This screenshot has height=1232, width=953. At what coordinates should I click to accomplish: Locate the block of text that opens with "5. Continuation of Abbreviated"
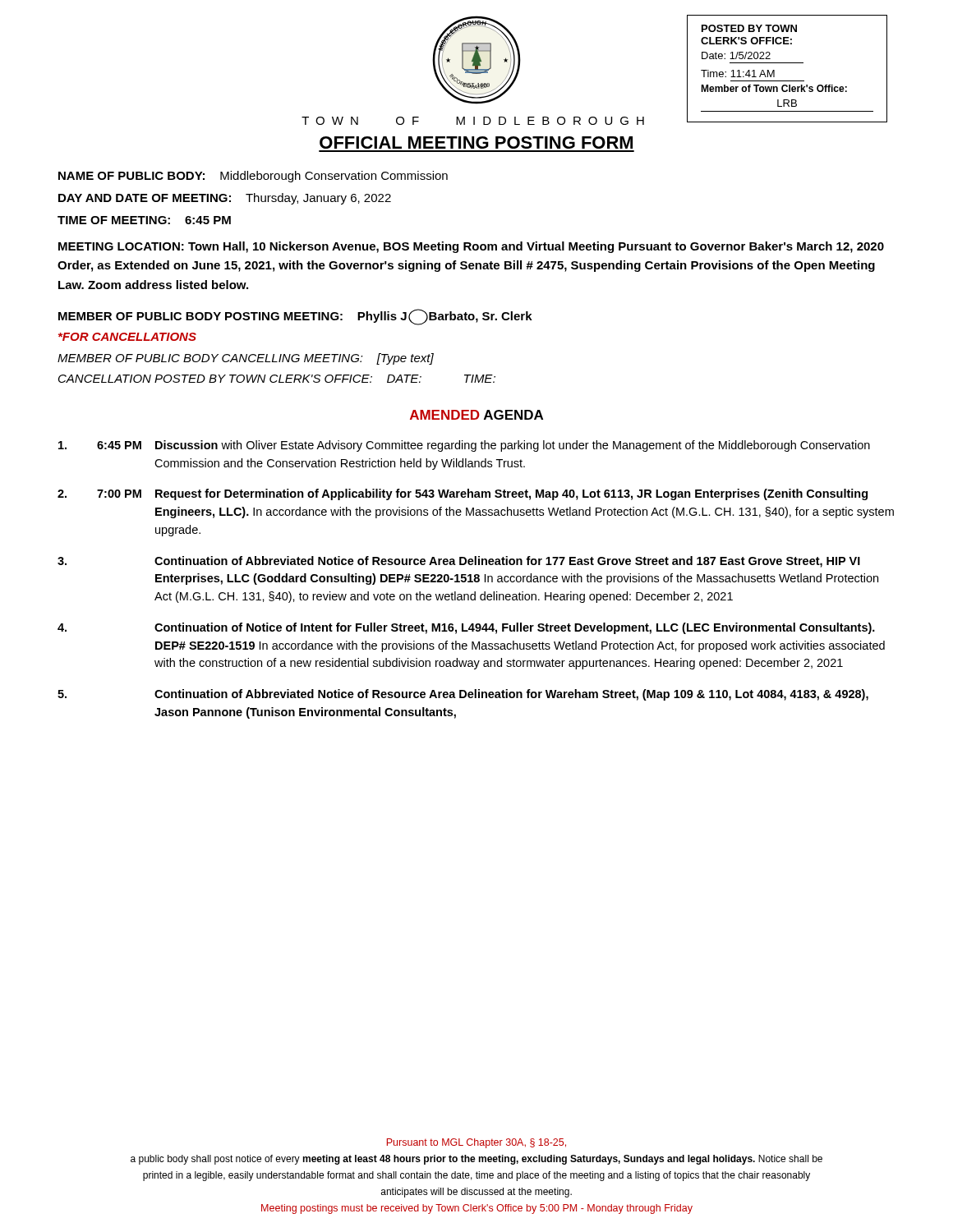476,704
